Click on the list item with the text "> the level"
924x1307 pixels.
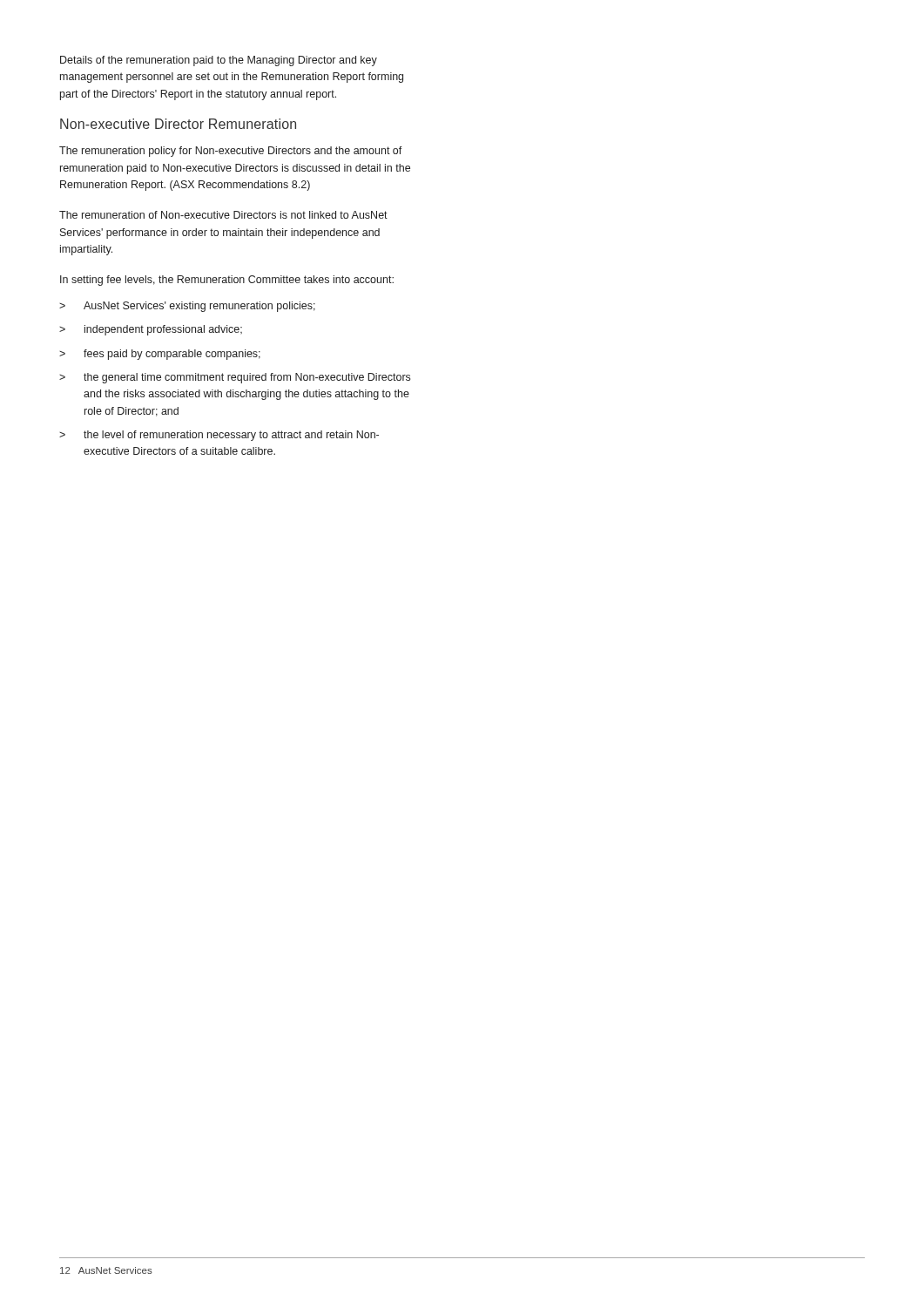[242, 444]
